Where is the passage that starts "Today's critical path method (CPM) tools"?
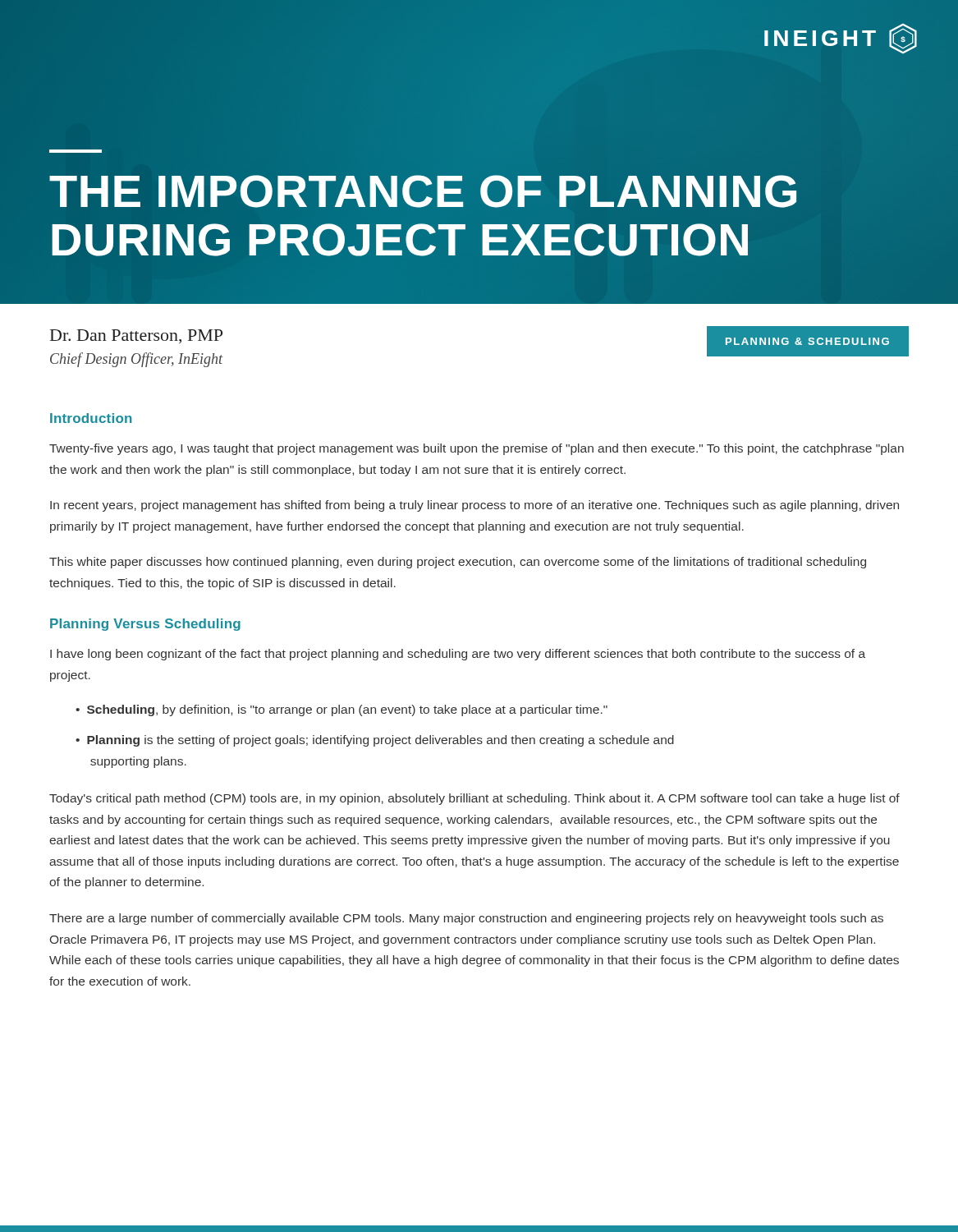The image size is (958, 1232). point(474,840)
